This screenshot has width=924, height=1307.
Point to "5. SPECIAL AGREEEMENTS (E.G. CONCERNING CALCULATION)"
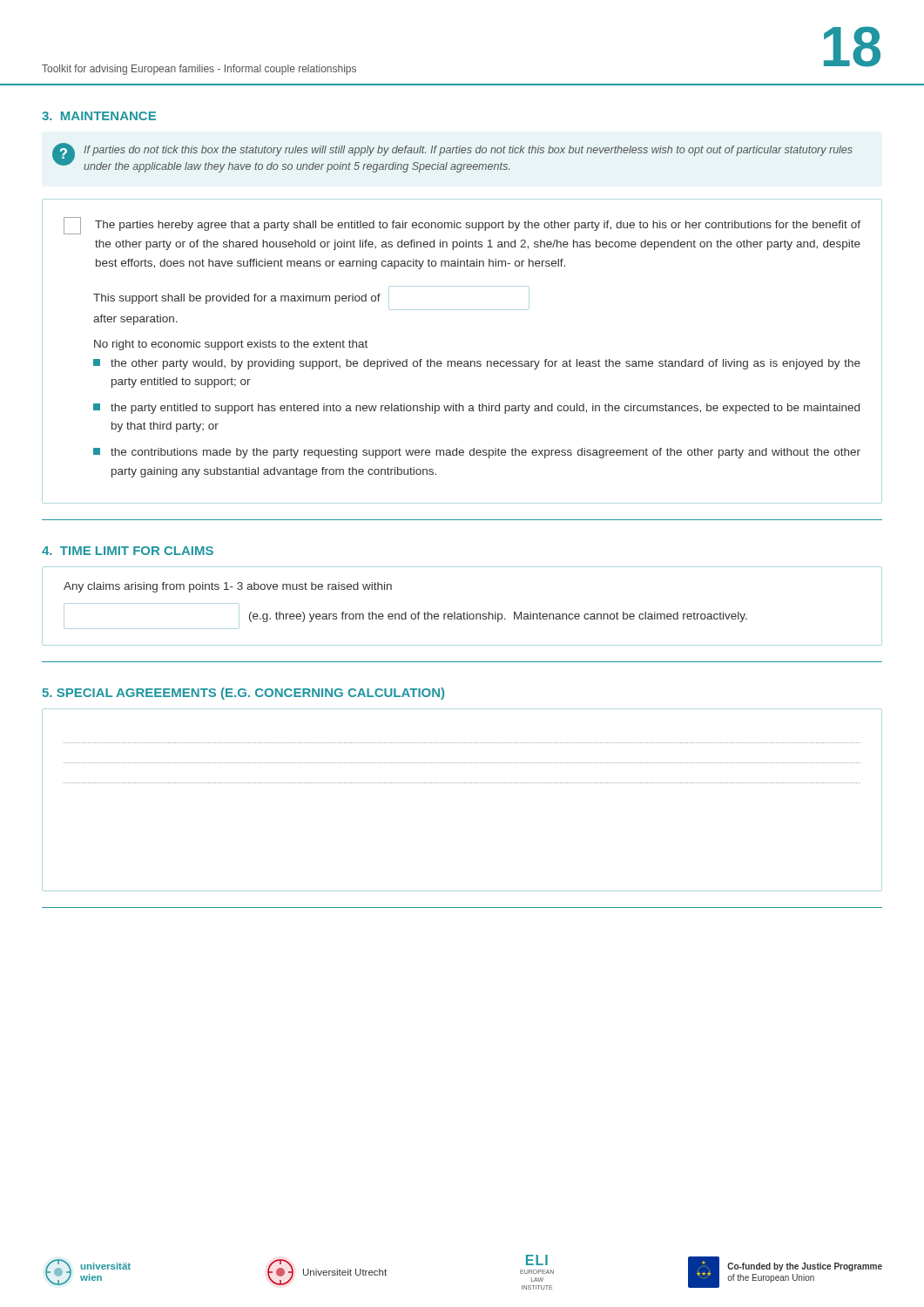click(243, 692)
